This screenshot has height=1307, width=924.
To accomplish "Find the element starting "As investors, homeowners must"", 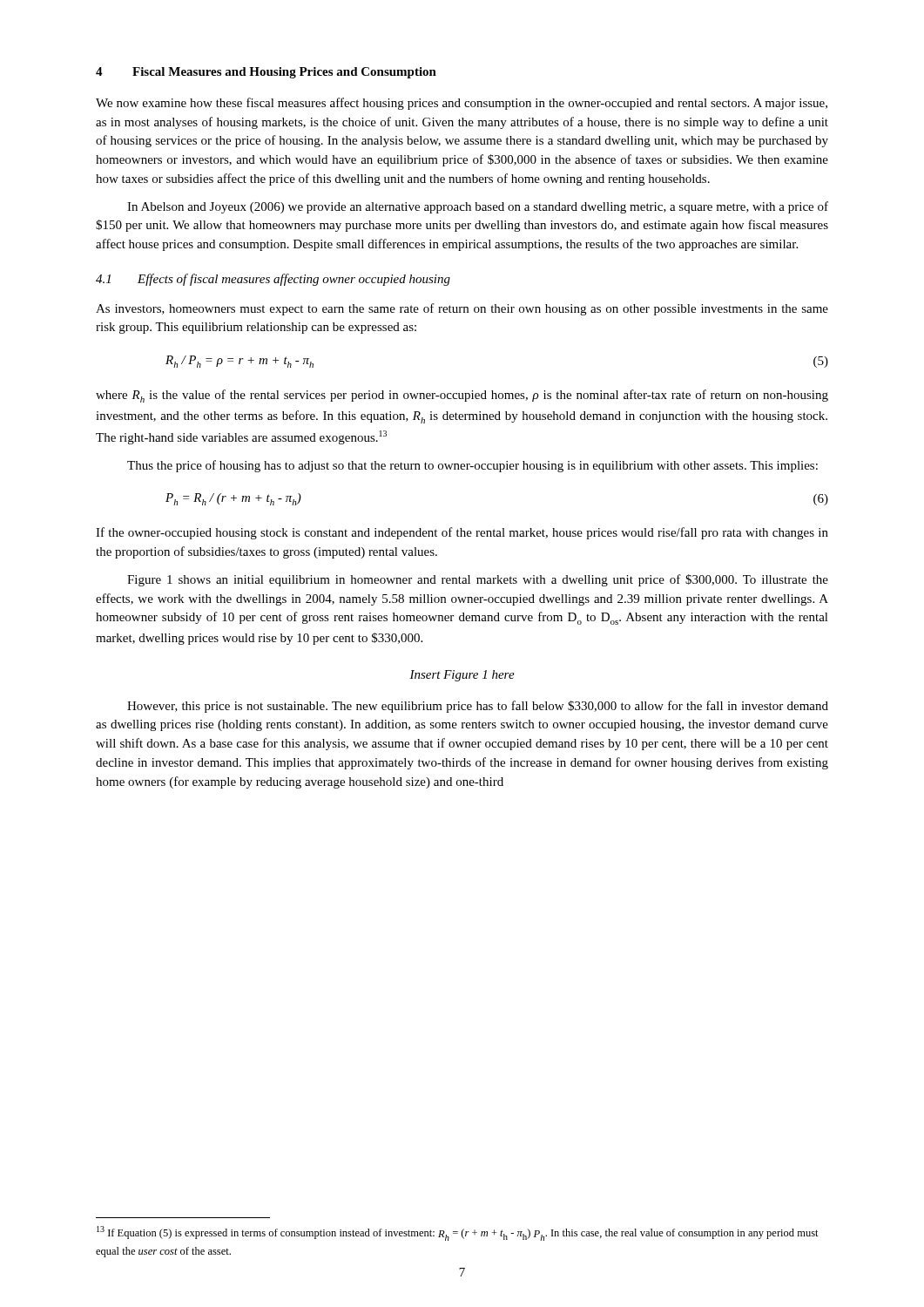I will pos(462,318).
